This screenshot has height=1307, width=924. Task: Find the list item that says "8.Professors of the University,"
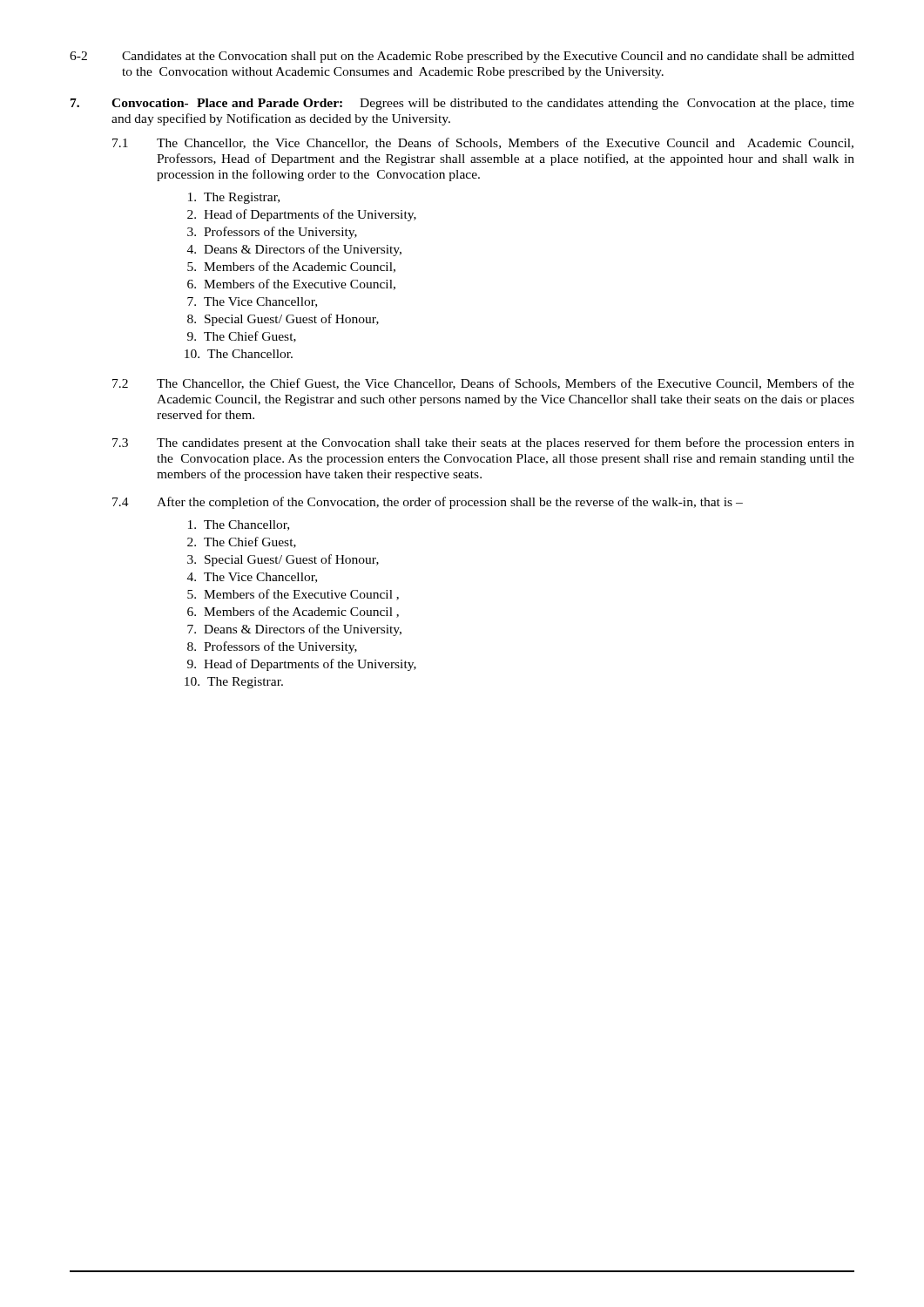(x=266, y=647)
